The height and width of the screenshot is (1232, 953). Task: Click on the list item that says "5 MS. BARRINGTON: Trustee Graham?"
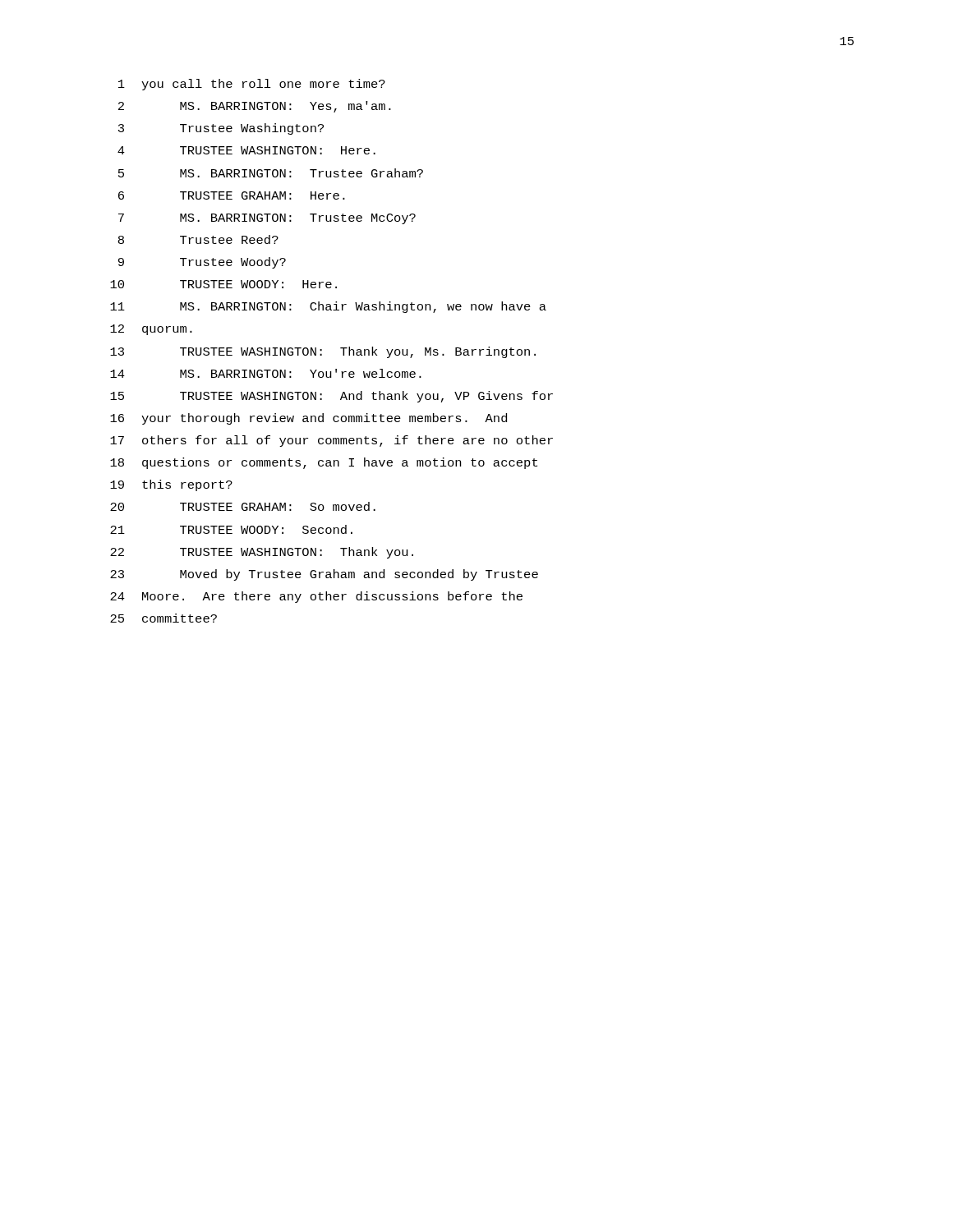(x=271, y=173)
